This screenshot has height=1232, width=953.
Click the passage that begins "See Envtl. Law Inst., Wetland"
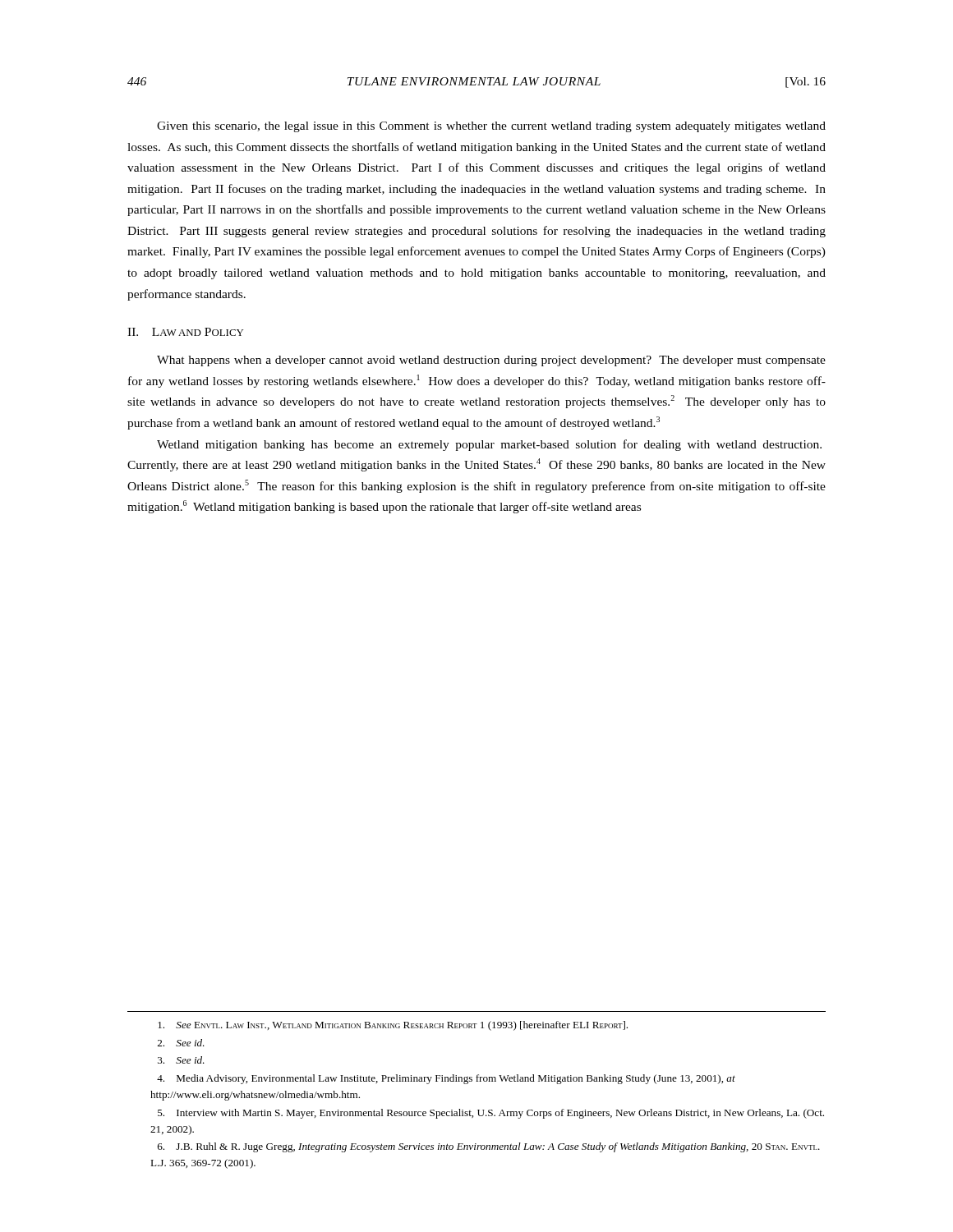point(378,1025)
